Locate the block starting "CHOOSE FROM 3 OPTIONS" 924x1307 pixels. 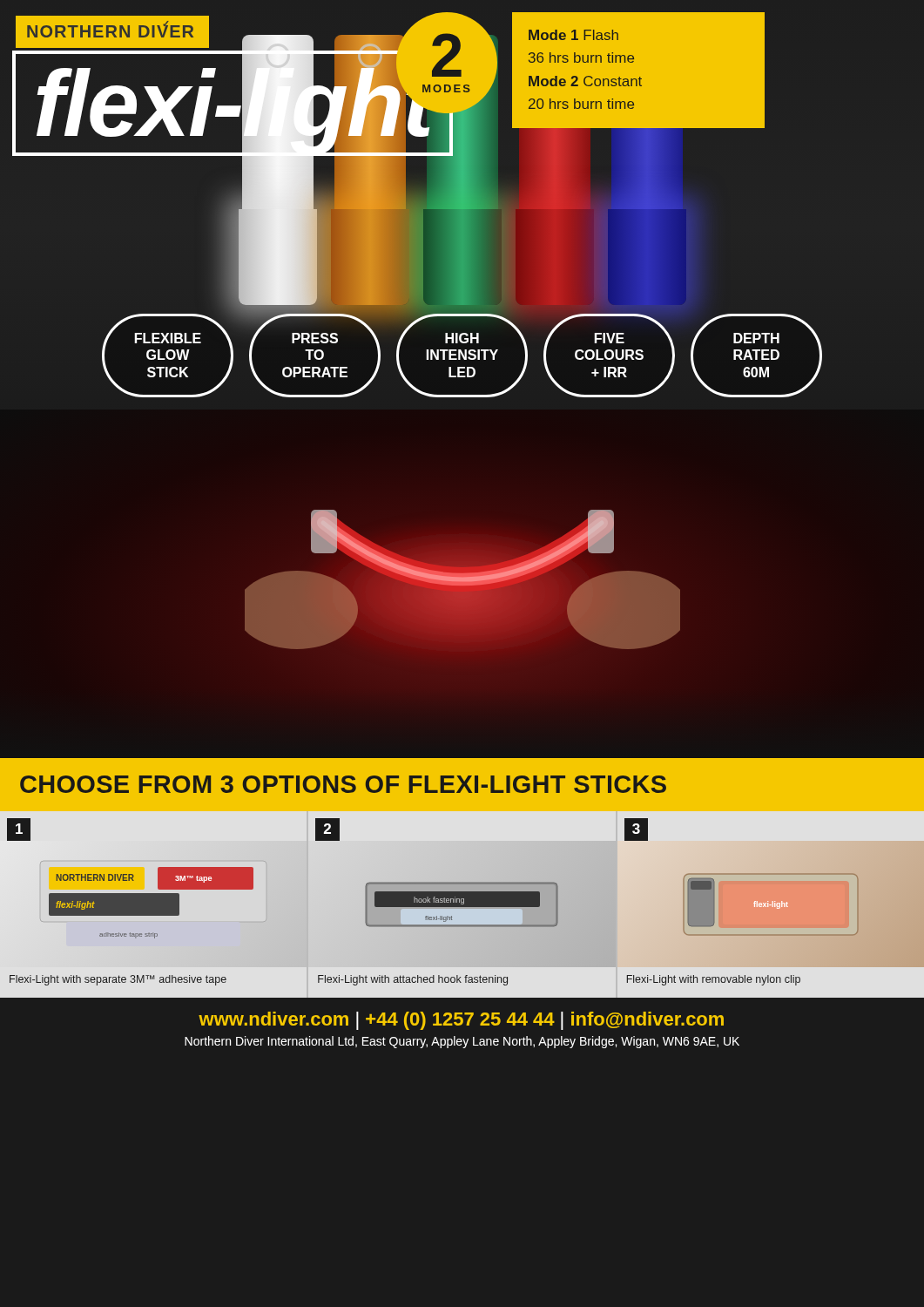[x=343, y=784]
